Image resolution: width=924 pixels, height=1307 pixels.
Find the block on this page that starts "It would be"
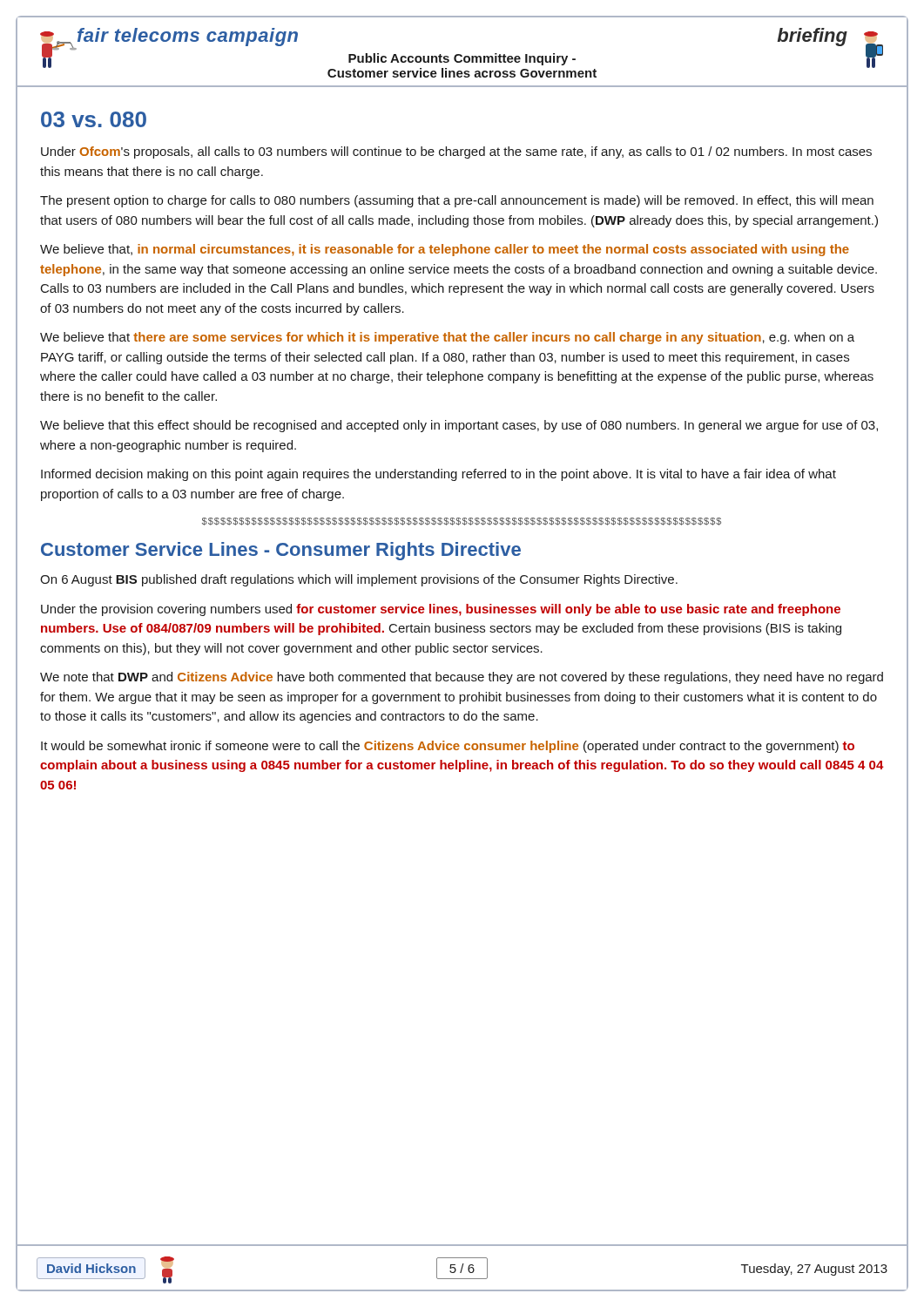[462, 765]
